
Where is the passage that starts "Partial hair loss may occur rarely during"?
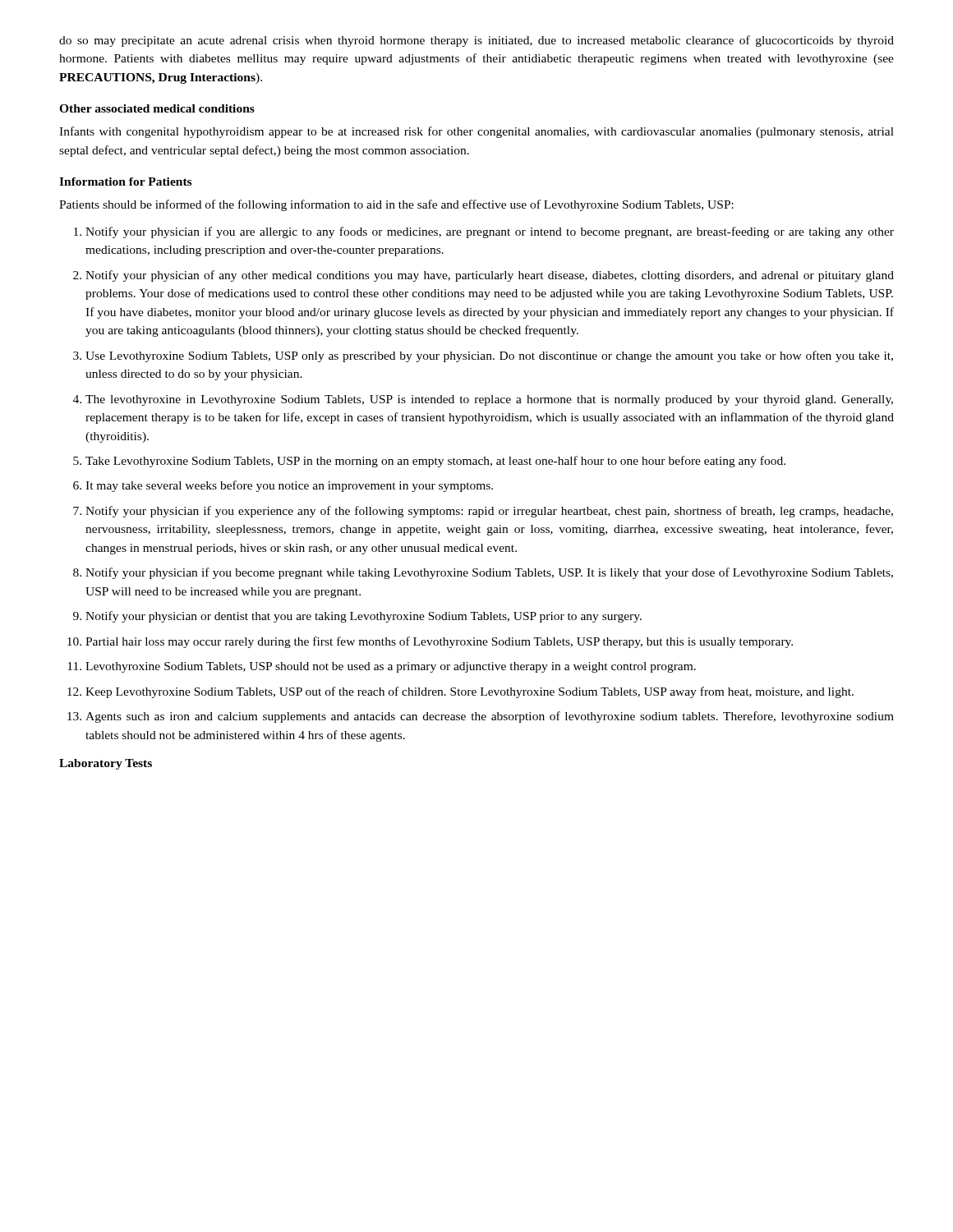click(476, 641)
